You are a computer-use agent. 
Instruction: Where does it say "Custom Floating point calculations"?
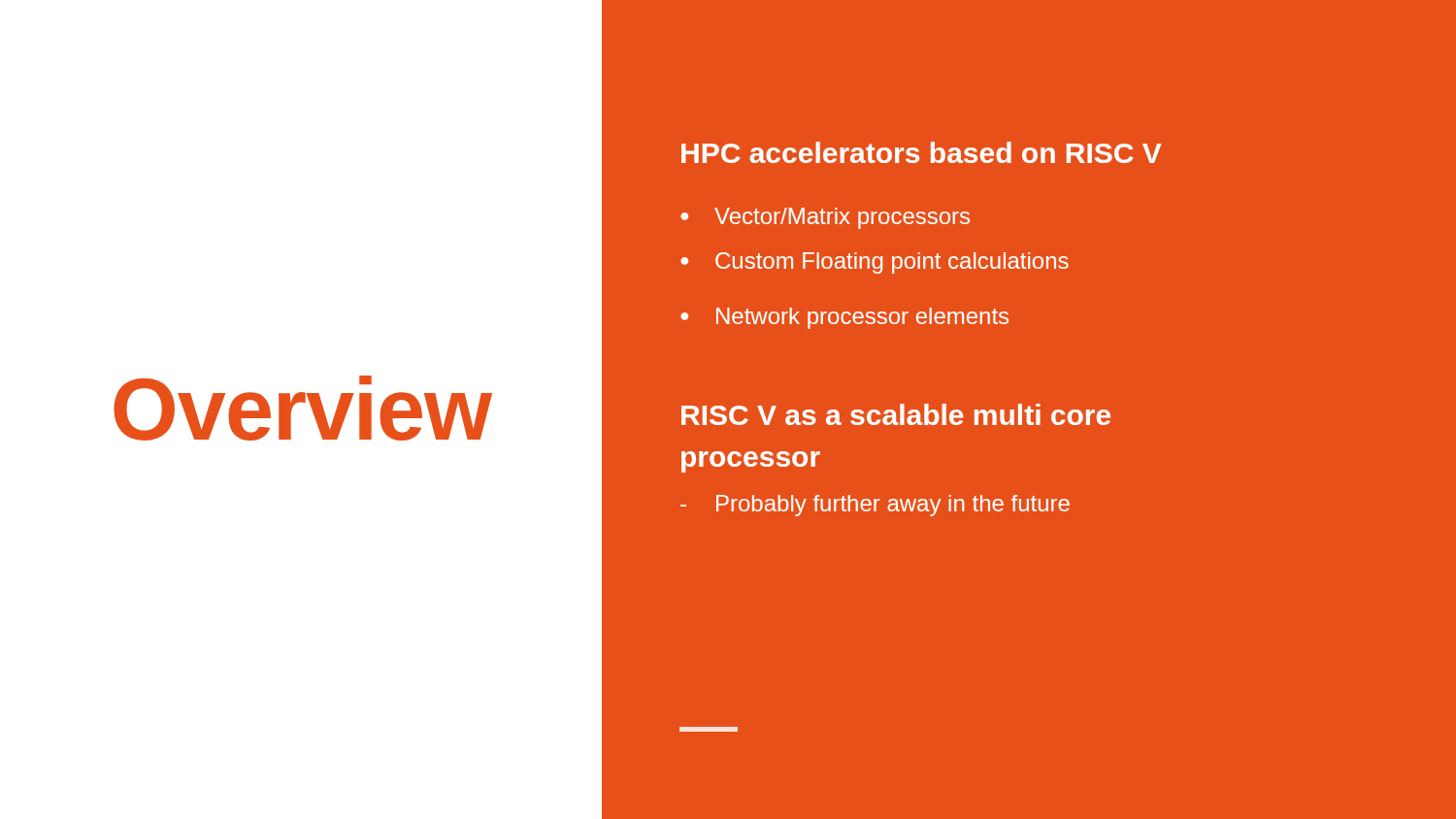892,260
